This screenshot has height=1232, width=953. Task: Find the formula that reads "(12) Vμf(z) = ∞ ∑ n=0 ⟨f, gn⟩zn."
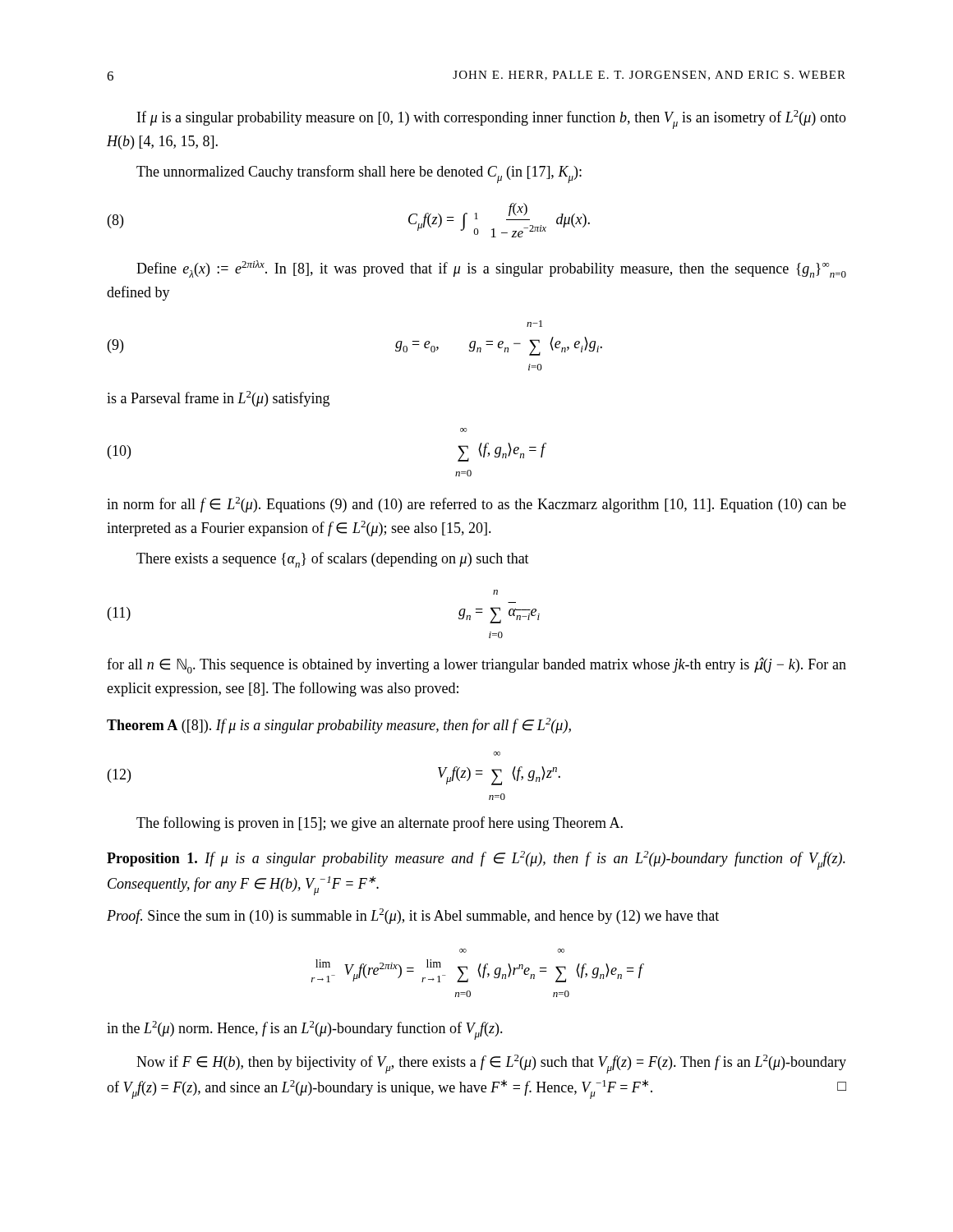coord(476,775)
